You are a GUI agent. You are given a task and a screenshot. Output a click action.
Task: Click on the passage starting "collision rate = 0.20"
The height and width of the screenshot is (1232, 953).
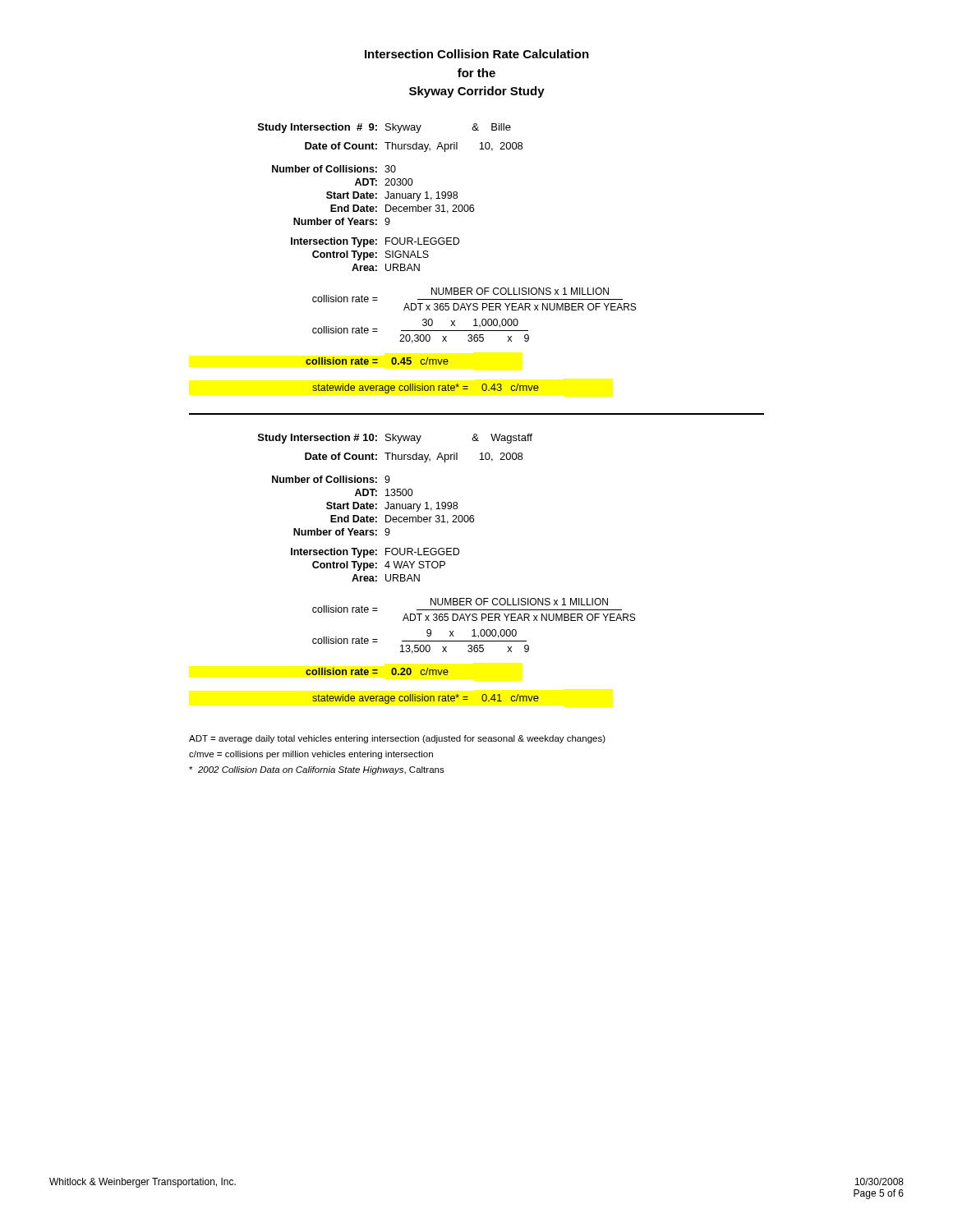pyautogui.click(x=356, y=671)
